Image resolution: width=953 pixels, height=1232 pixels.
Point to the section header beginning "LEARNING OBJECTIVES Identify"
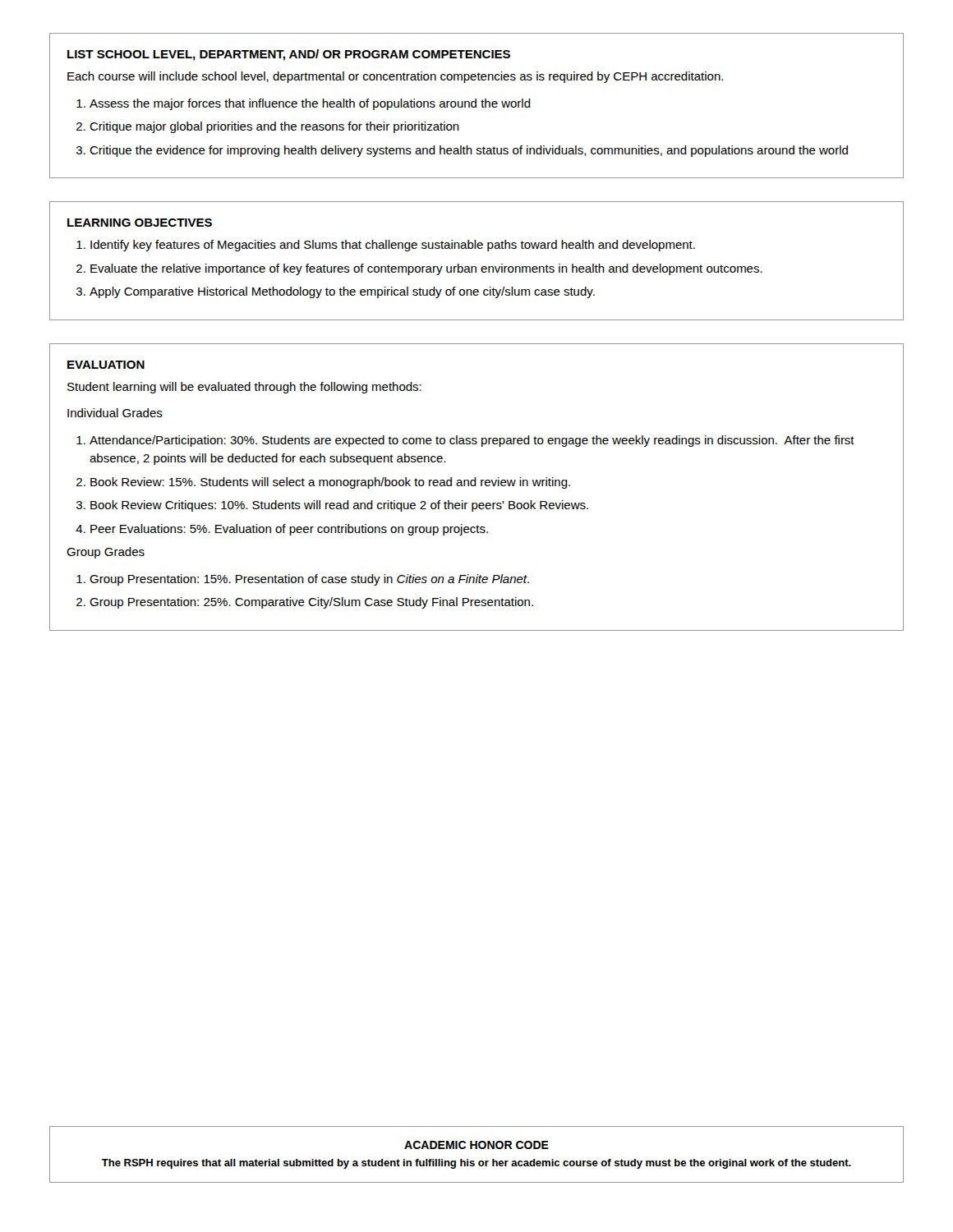[476, 258]
